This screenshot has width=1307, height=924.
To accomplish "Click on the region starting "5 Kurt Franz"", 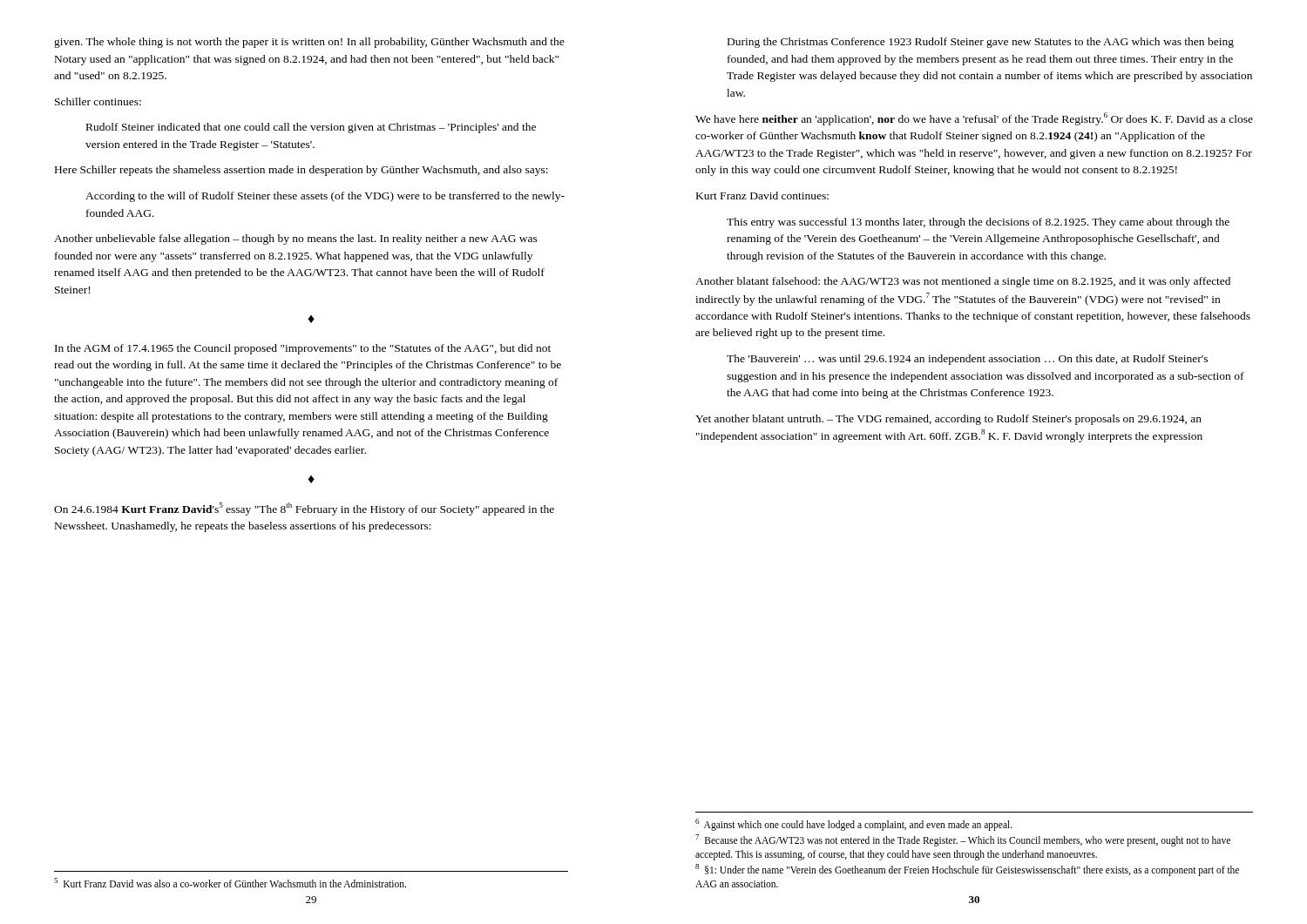I will click(230, 883).
